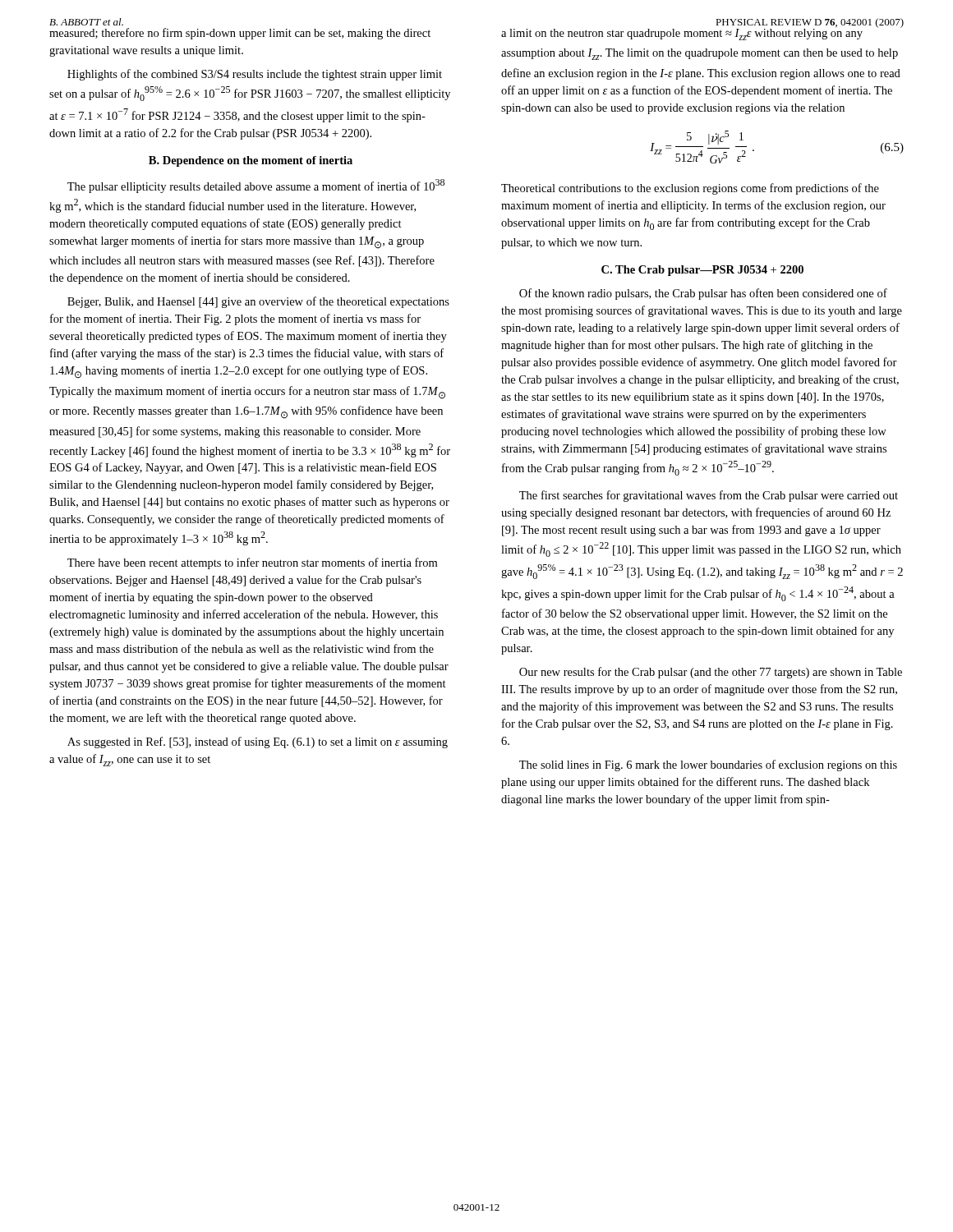Find the block on this page that starts "a limit on"
This screenshot has width=953, height=1232.
[702, 71]
